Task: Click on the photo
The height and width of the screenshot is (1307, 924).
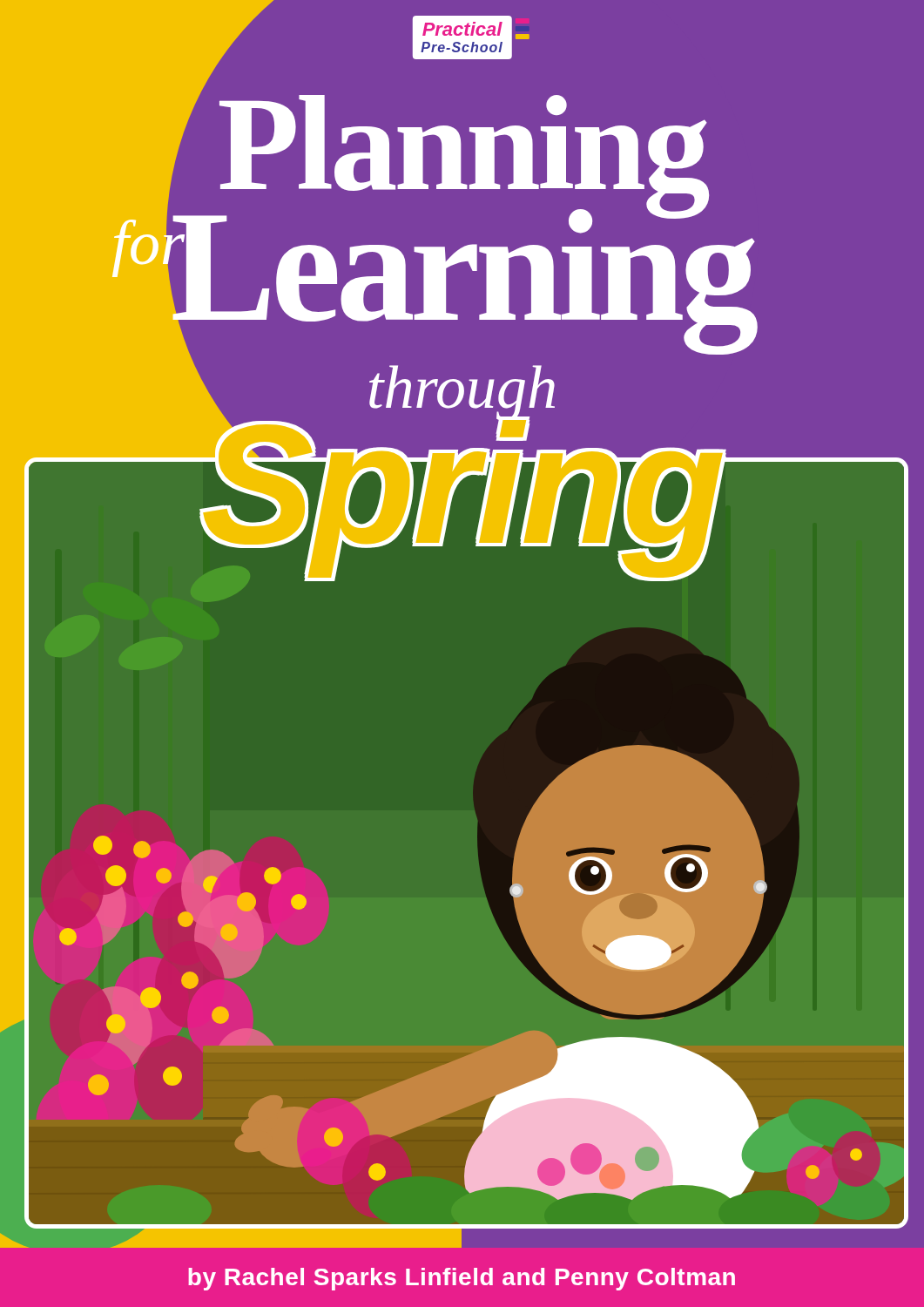Action: pyautogui.click(x=466, y=843)
